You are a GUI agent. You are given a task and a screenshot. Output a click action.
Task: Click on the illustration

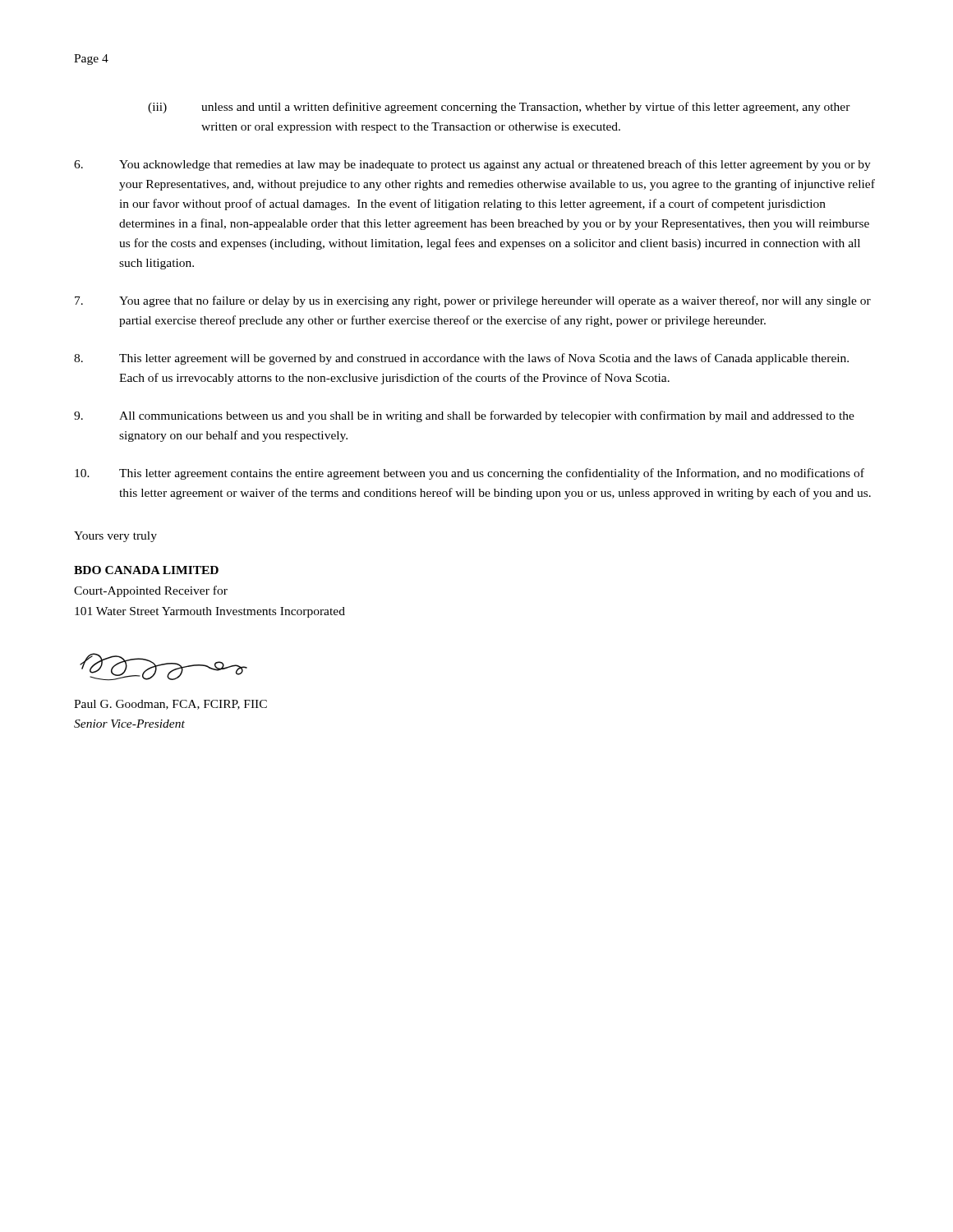(x=164, y=661)
